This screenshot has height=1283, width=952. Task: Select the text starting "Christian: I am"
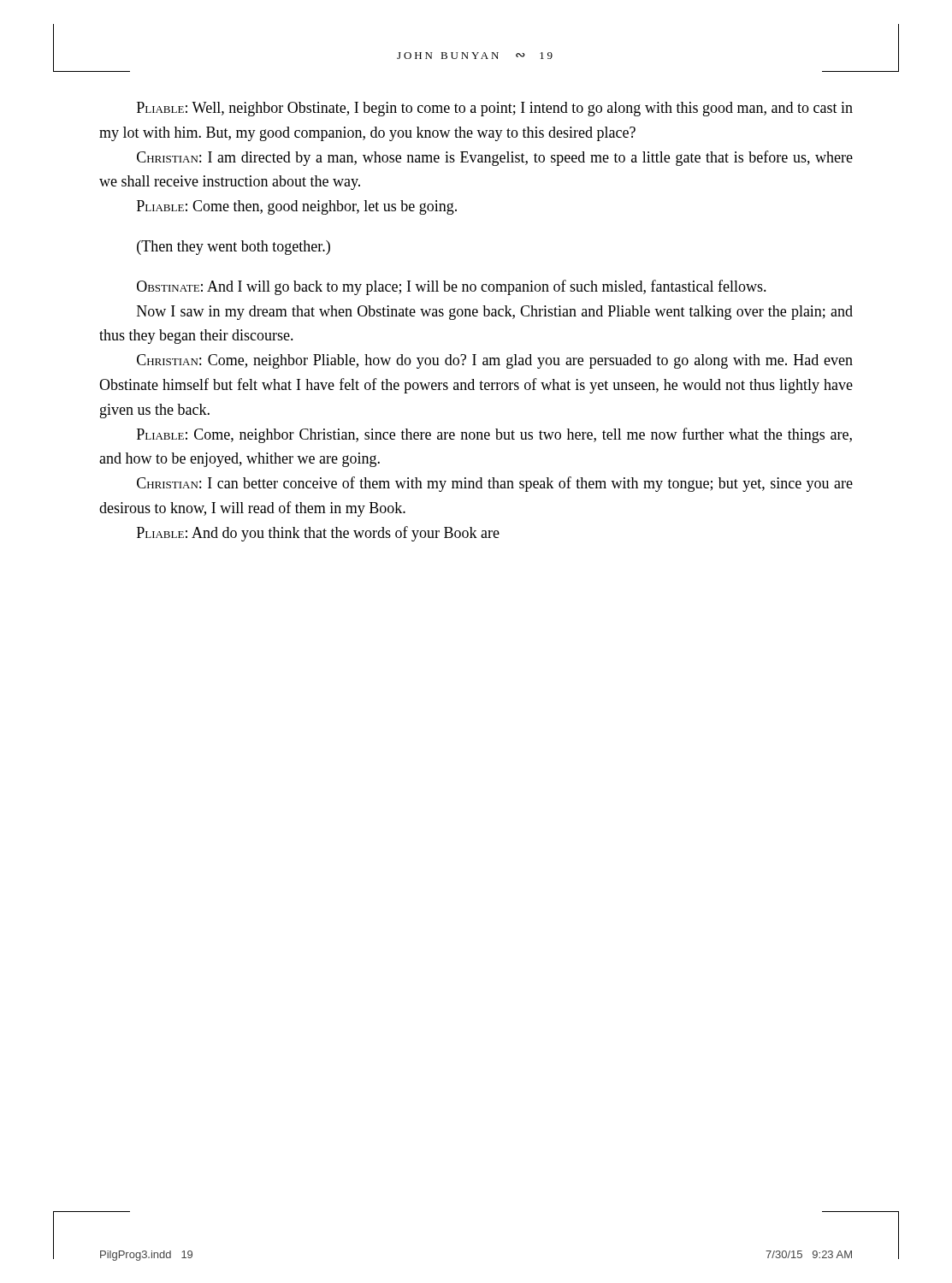tap(476, 169)
